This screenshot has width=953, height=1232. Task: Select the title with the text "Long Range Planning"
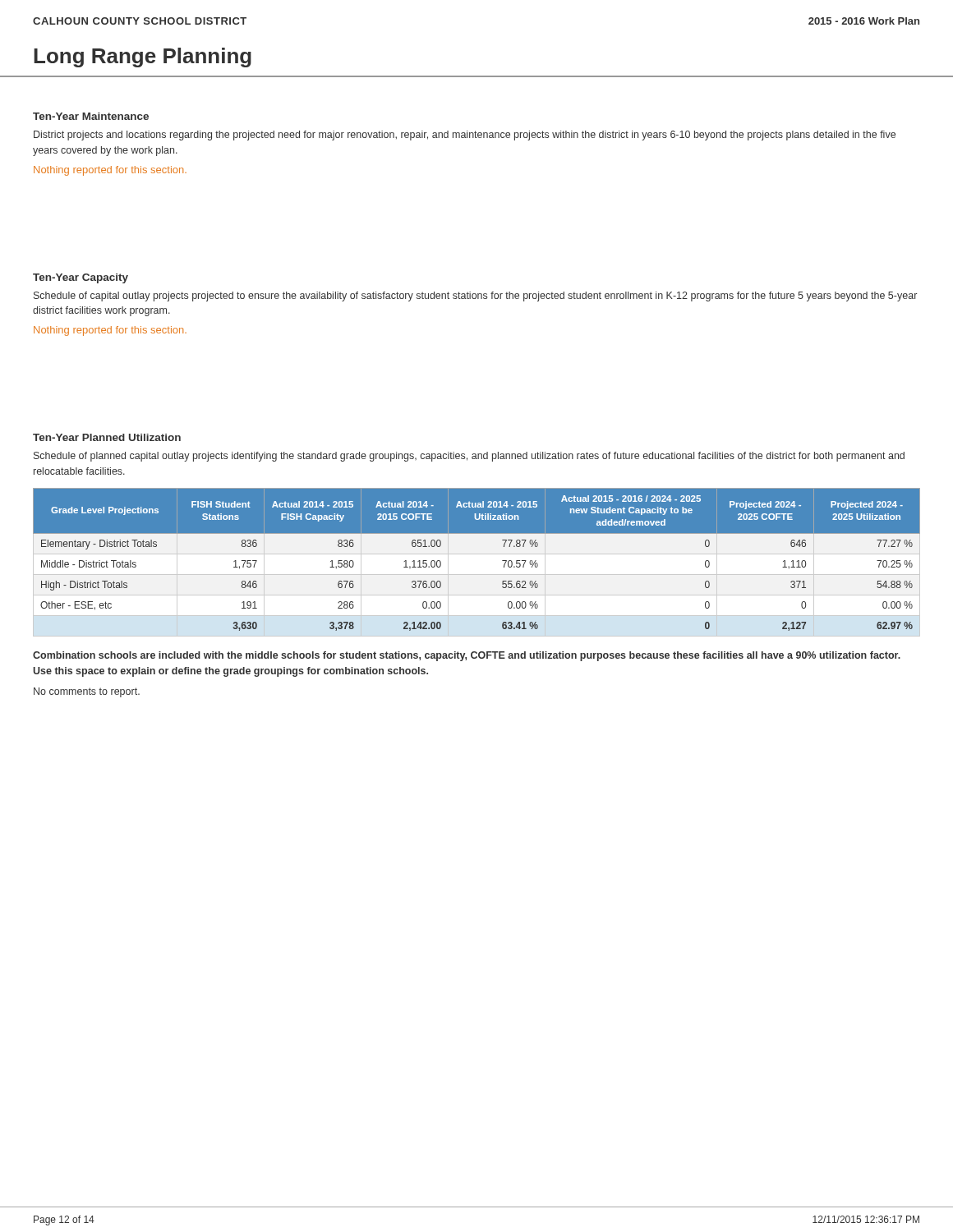click(x=143, y=56)
